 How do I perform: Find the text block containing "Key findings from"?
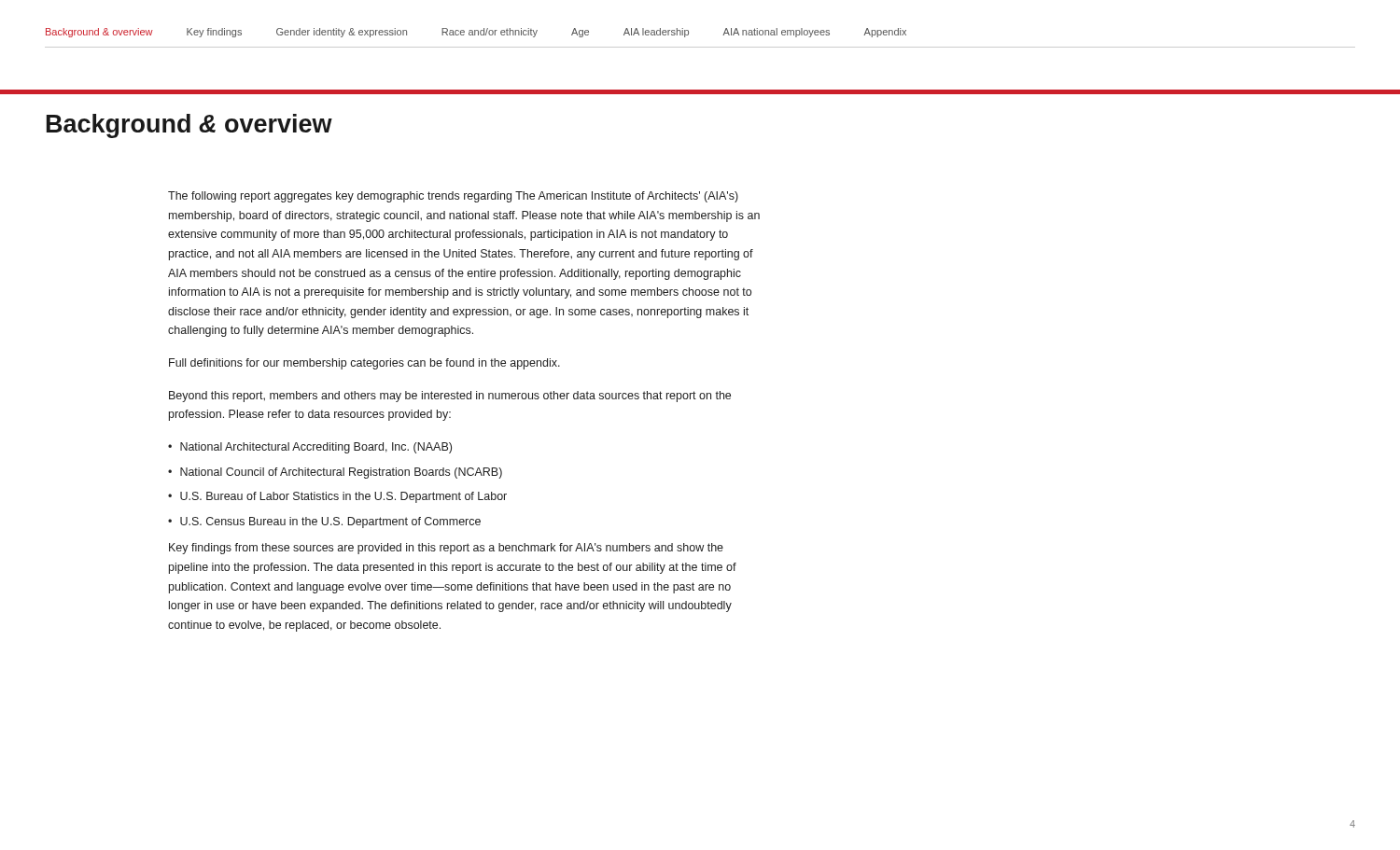click(x=452, y=587)
